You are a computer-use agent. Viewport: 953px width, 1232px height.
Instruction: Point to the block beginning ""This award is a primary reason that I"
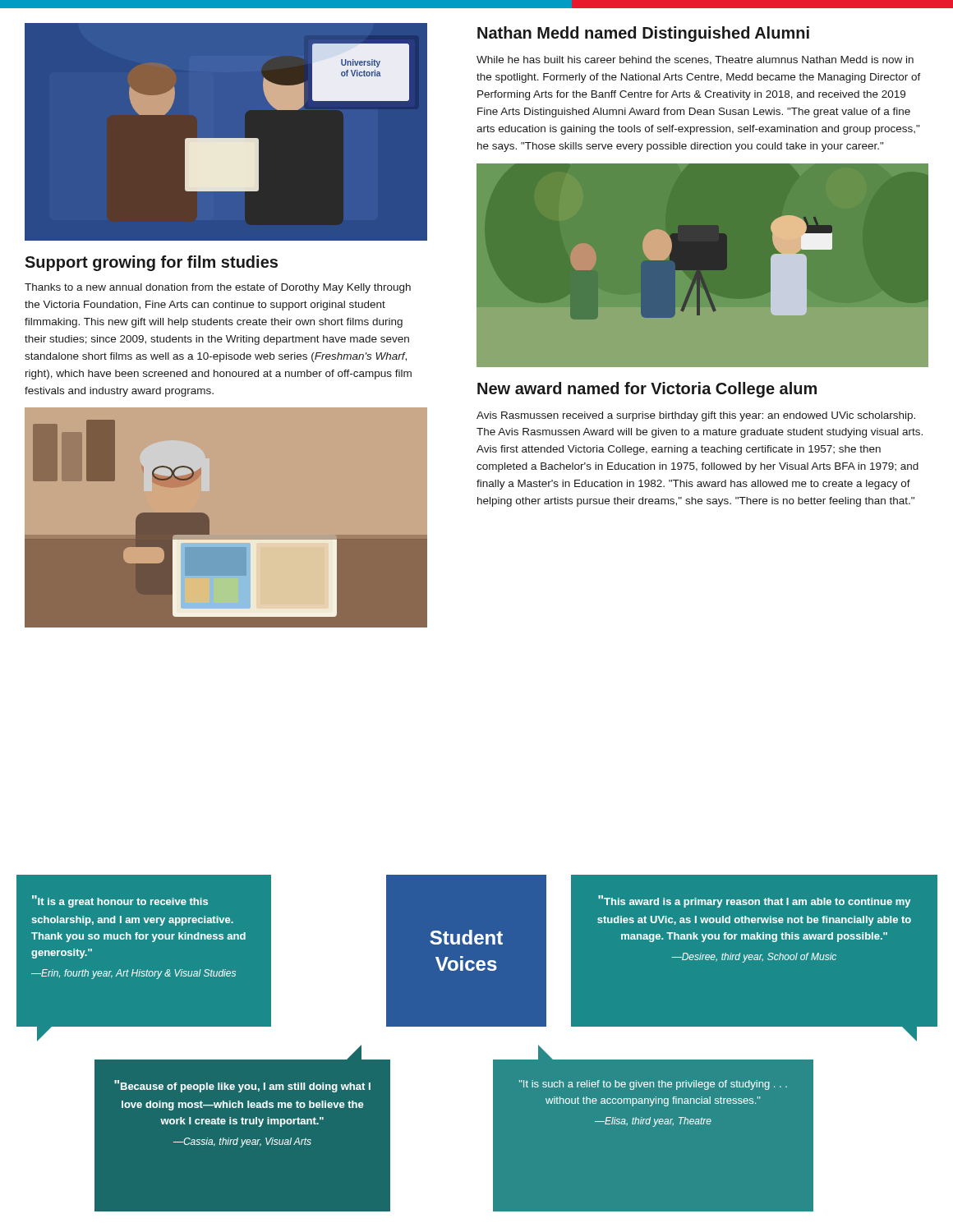[754, 959]
